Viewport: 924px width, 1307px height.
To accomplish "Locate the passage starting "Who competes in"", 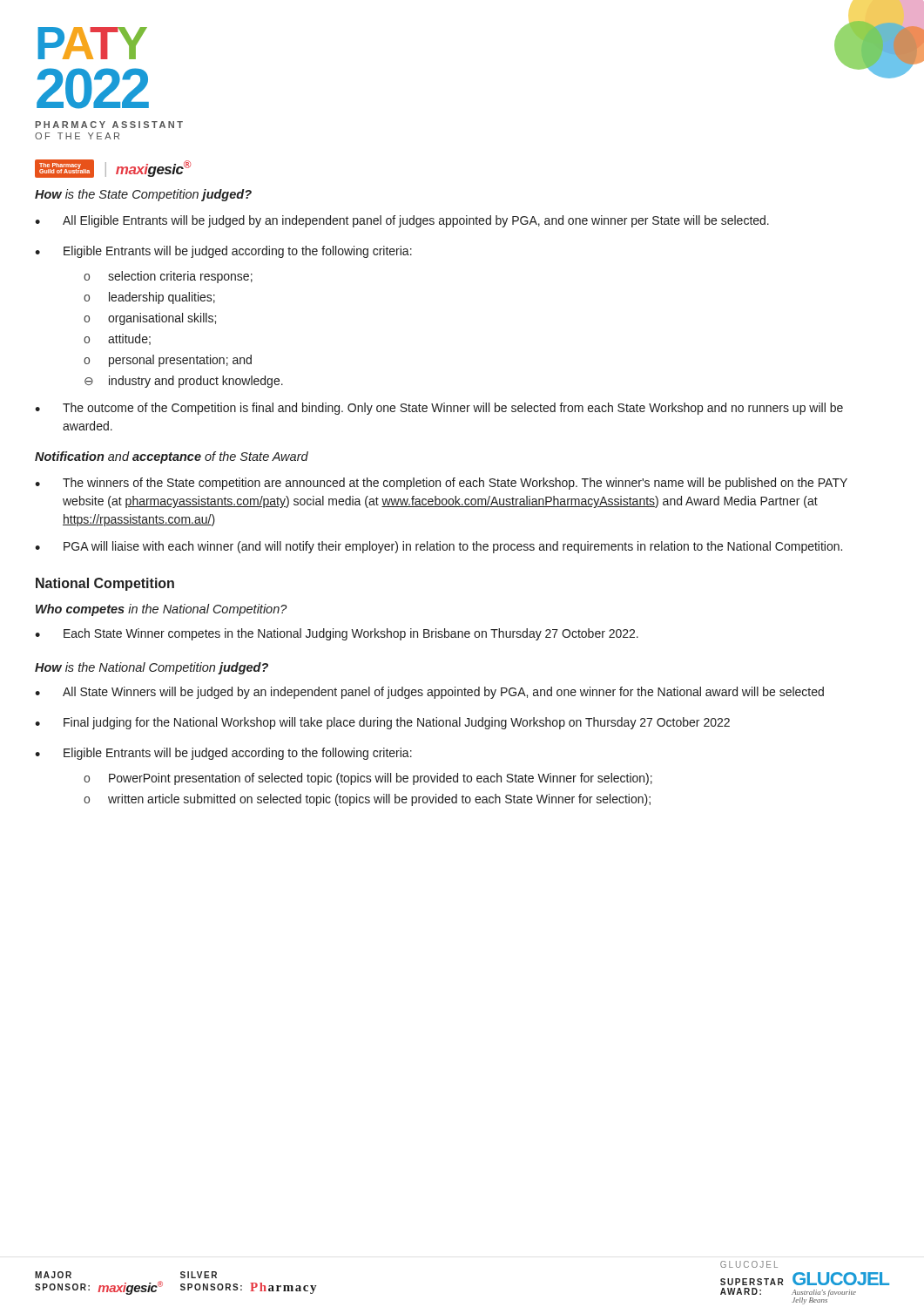I will tap(161, 609).
